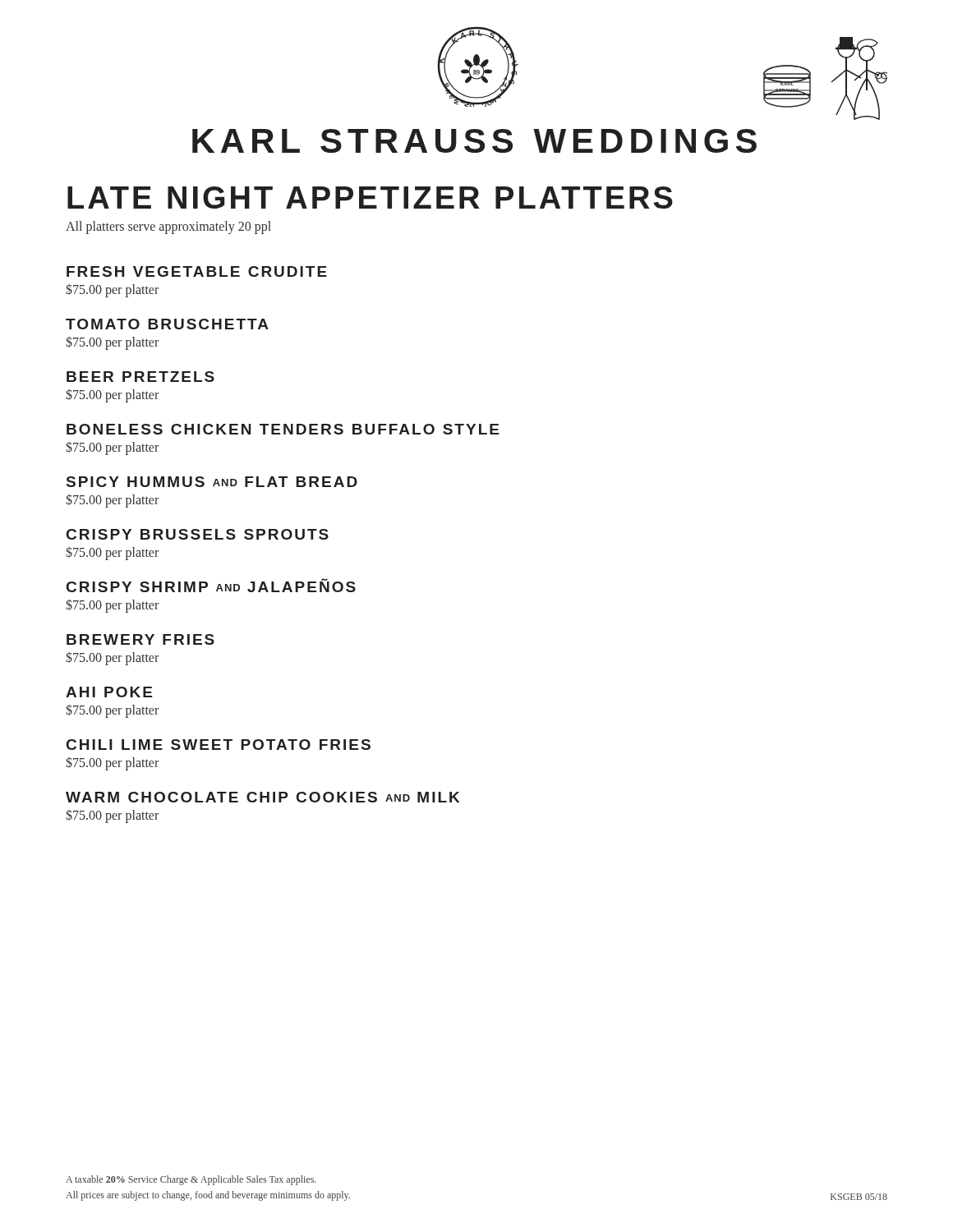
Task: Point to "Karl Strauss Weddings"
Action: click(x=476, y=141)
